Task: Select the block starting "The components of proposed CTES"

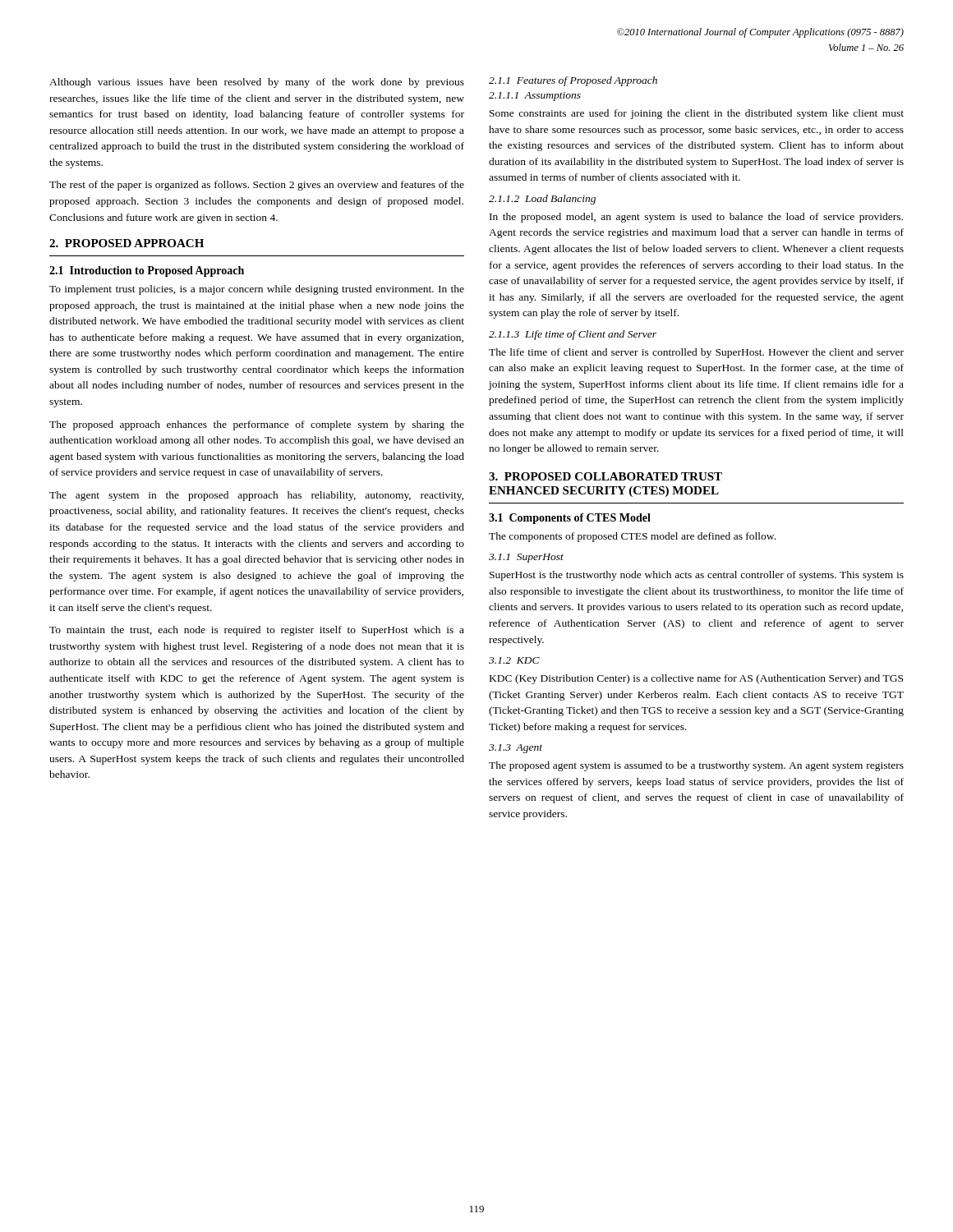Action: pos(696,536)
